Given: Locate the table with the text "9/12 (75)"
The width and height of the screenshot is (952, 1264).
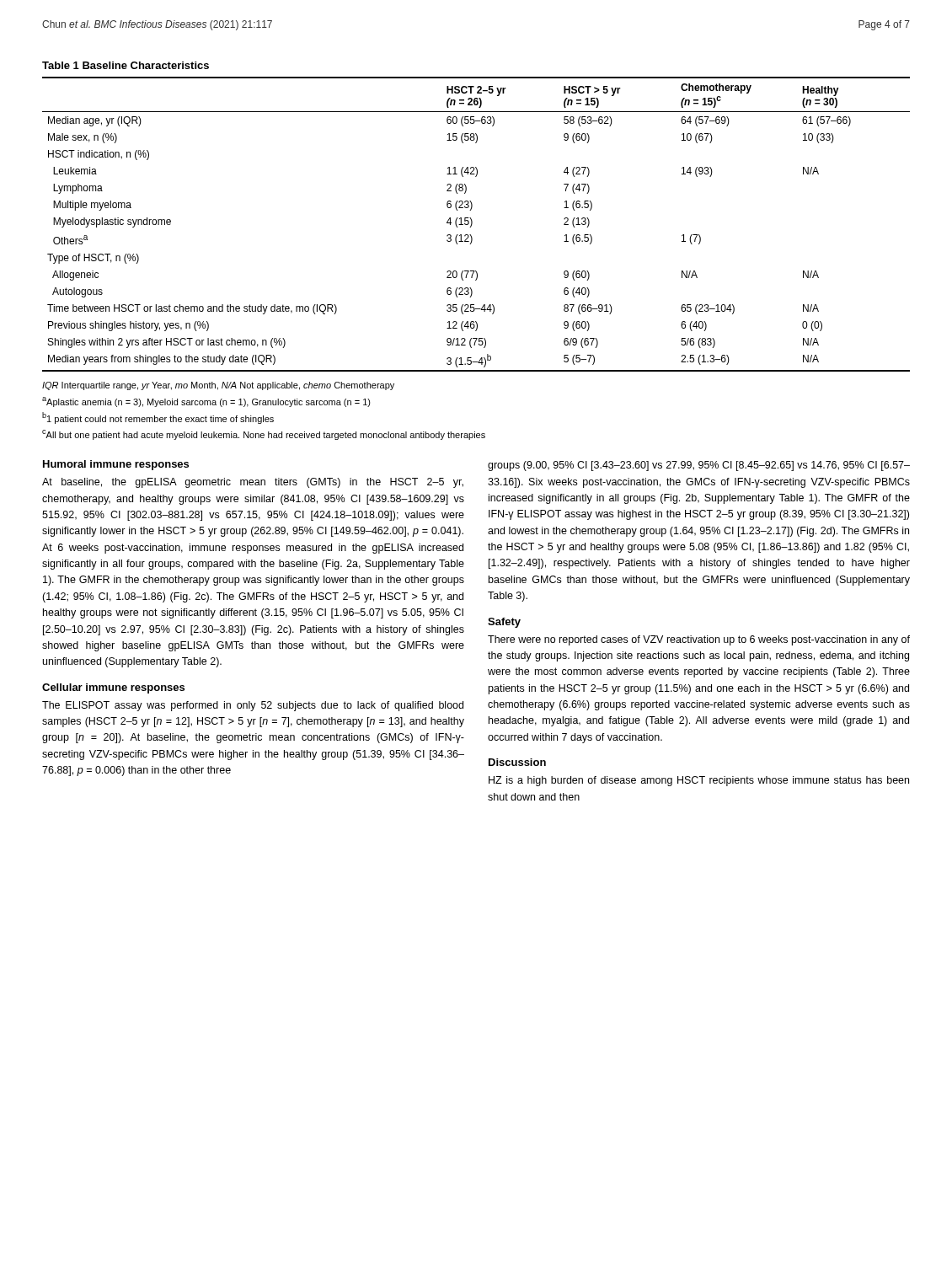Looking at the screenshot, I should tap(476, 224).
